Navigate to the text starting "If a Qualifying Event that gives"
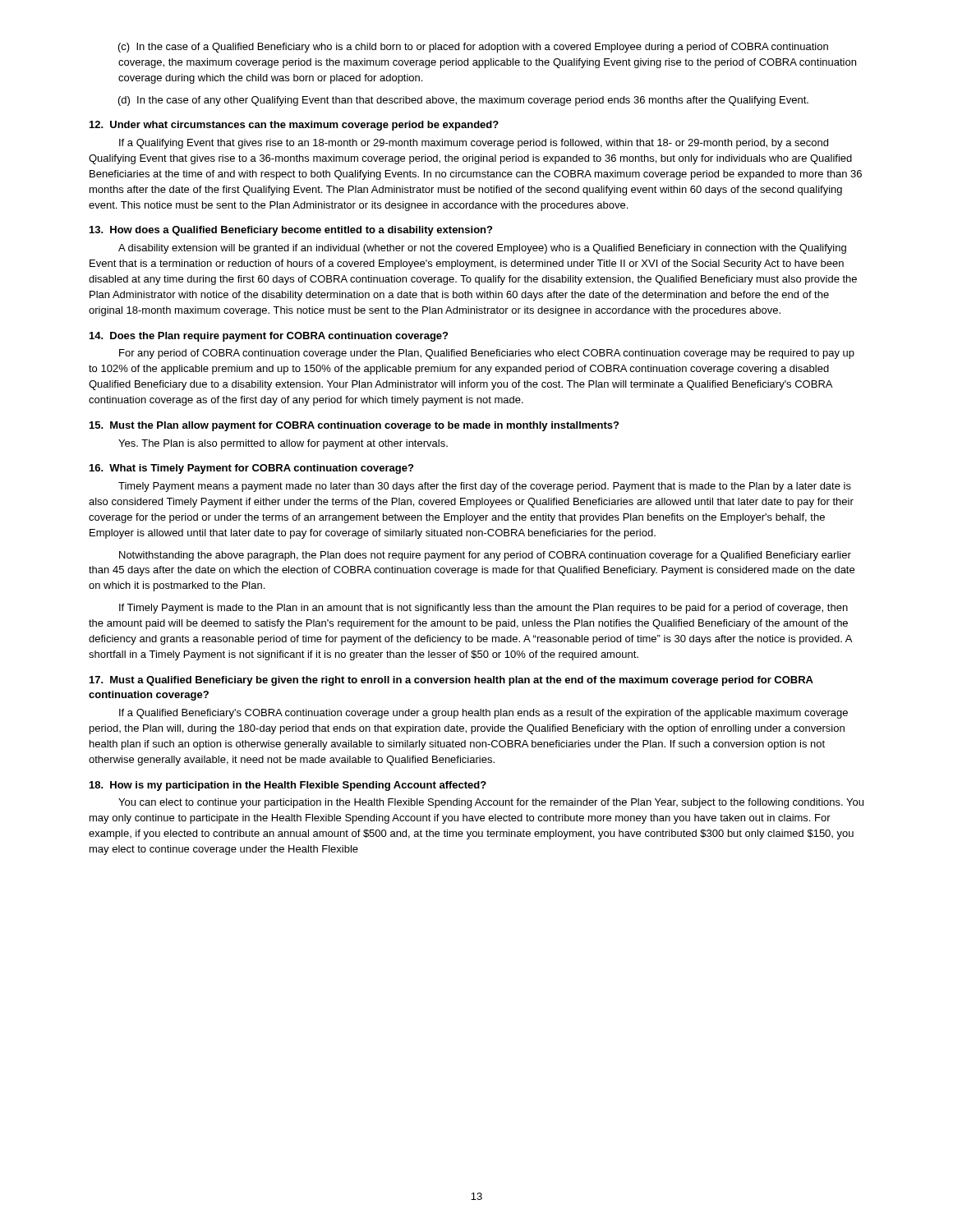 pos(476,174)
